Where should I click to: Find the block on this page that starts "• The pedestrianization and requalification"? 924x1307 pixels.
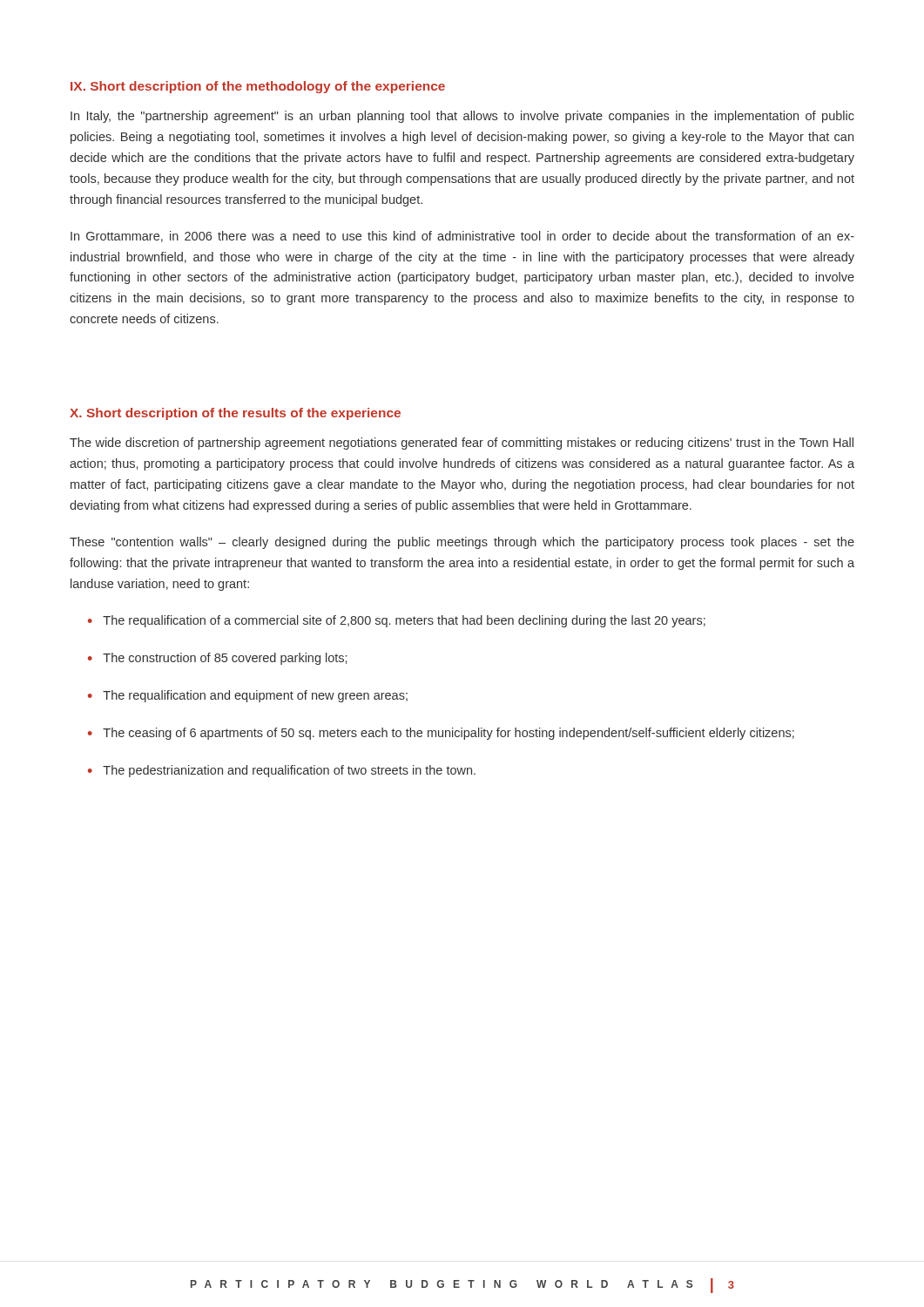coord(471,772)
